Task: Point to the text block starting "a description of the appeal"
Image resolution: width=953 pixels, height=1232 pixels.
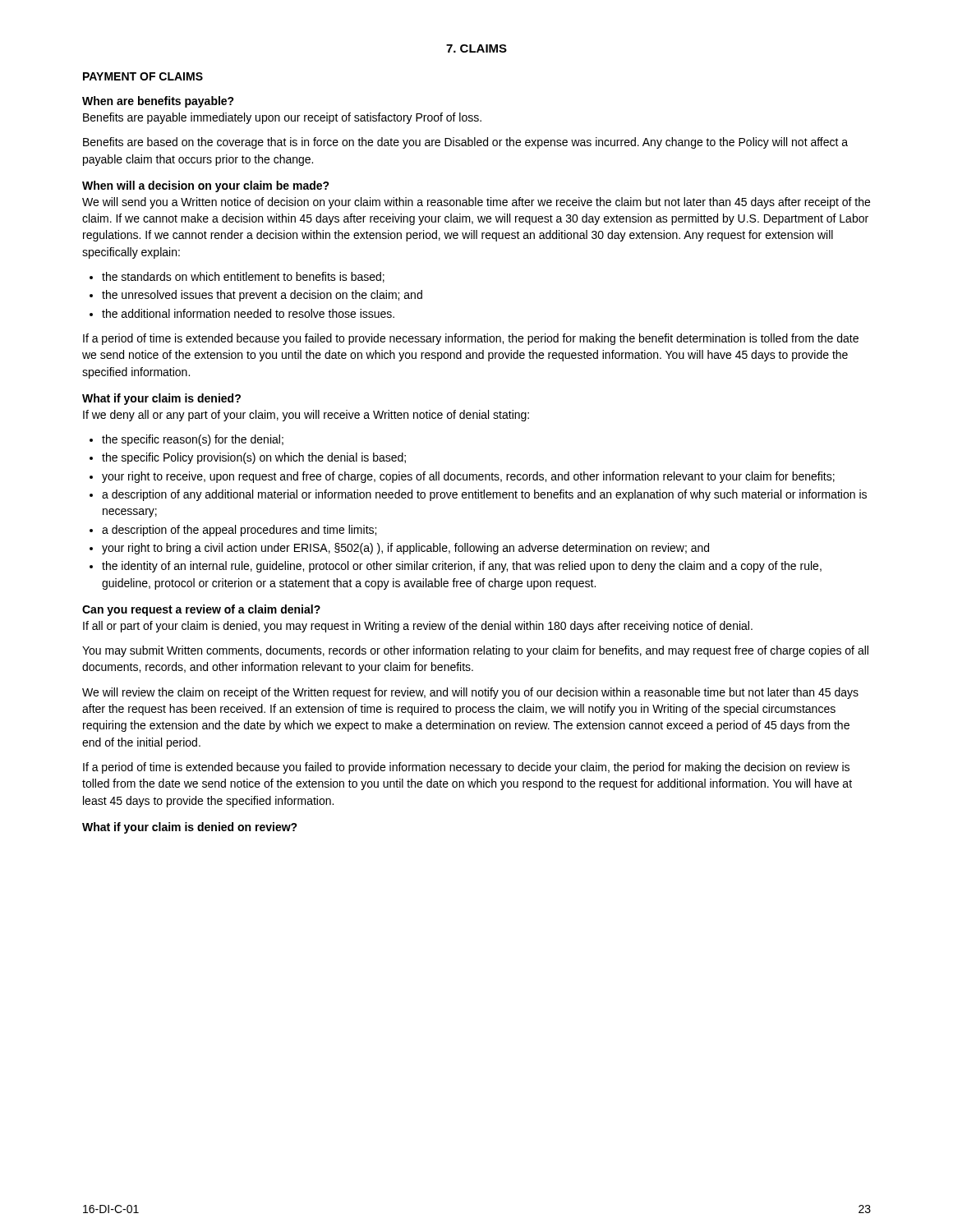Action: pyautogui.click(x=233, y=531)
